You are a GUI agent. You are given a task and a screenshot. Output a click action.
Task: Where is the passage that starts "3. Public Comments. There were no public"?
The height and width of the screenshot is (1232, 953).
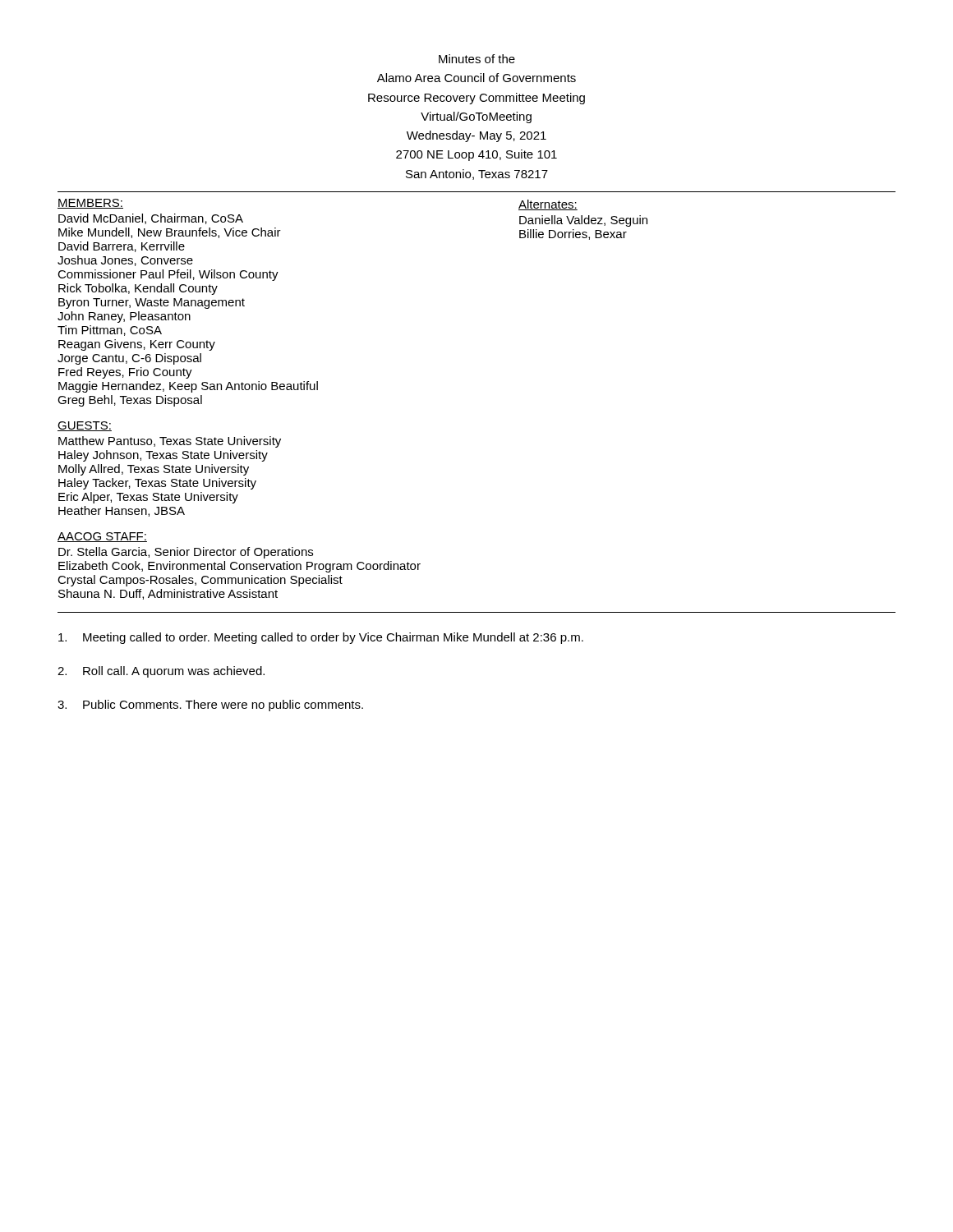tap(210, 706)
